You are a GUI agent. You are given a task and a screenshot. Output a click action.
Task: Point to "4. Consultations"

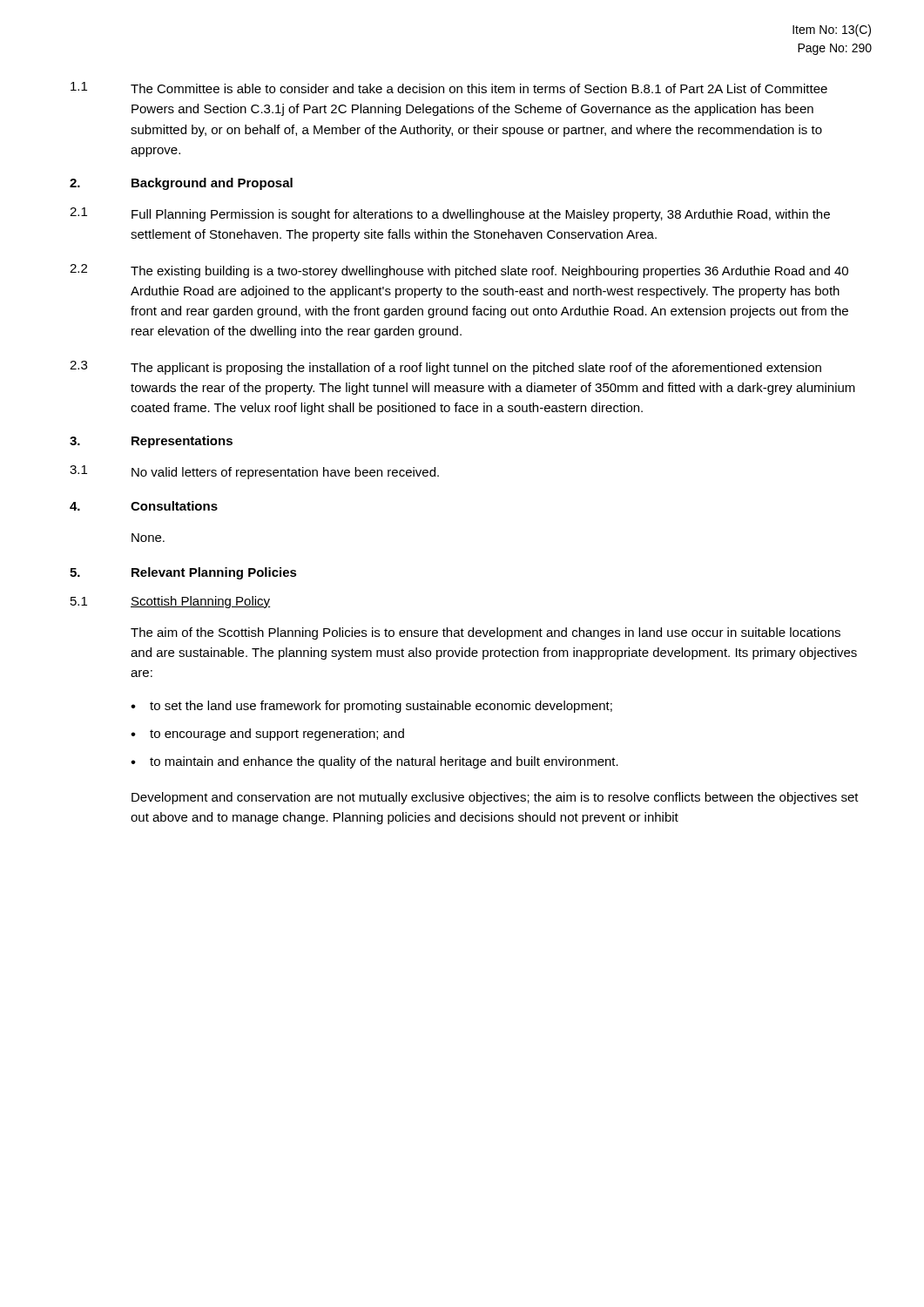click(x=144, y=505)
